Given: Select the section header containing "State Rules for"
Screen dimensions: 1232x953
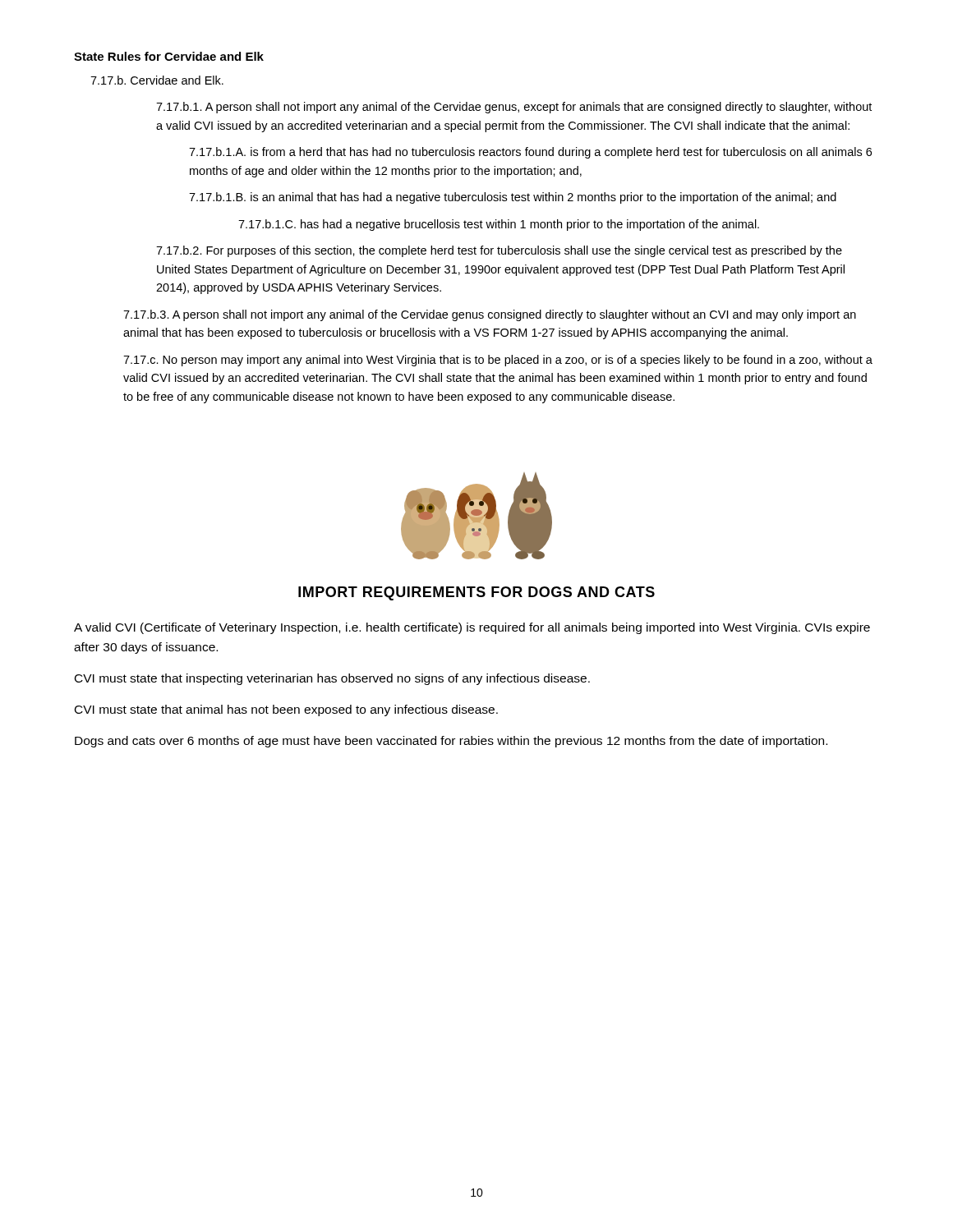Looking at the screenshot, I should tap(169, 56).
